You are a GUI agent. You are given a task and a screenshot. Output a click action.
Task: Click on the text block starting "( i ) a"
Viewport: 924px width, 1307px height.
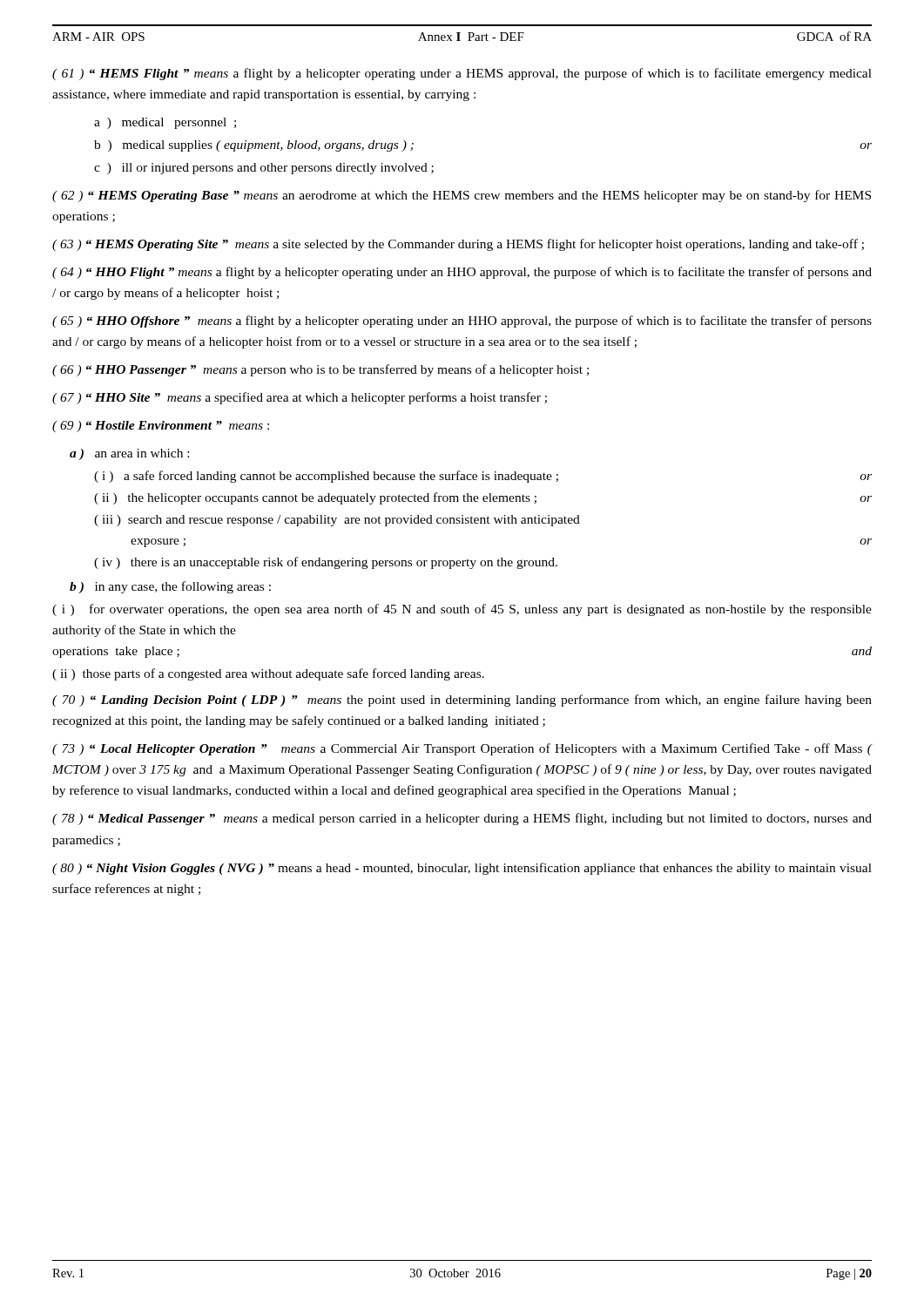[483, 476]
